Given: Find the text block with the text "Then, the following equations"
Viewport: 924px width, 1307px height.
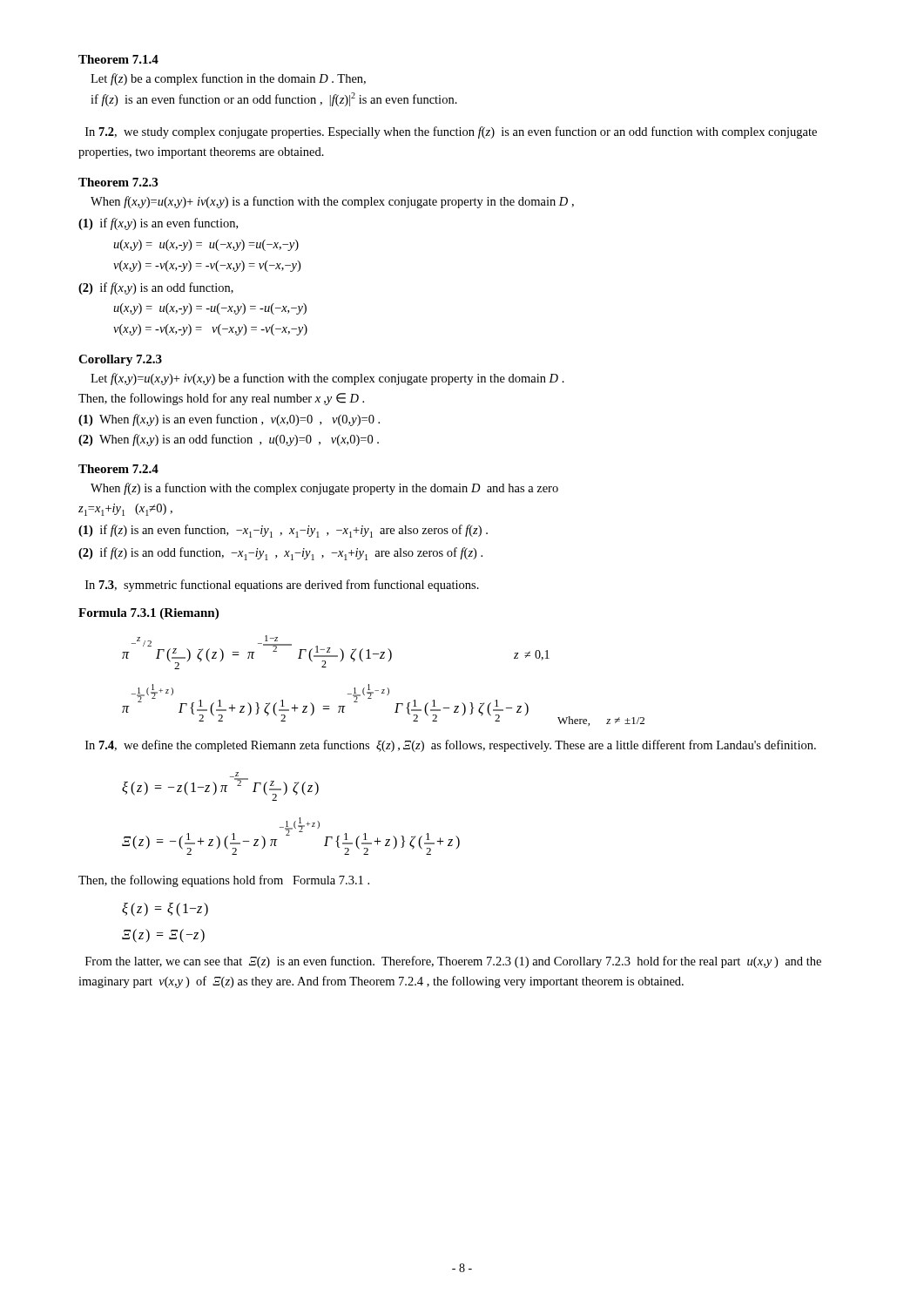Looking at the screenshot, I should (x=224, y=880).
